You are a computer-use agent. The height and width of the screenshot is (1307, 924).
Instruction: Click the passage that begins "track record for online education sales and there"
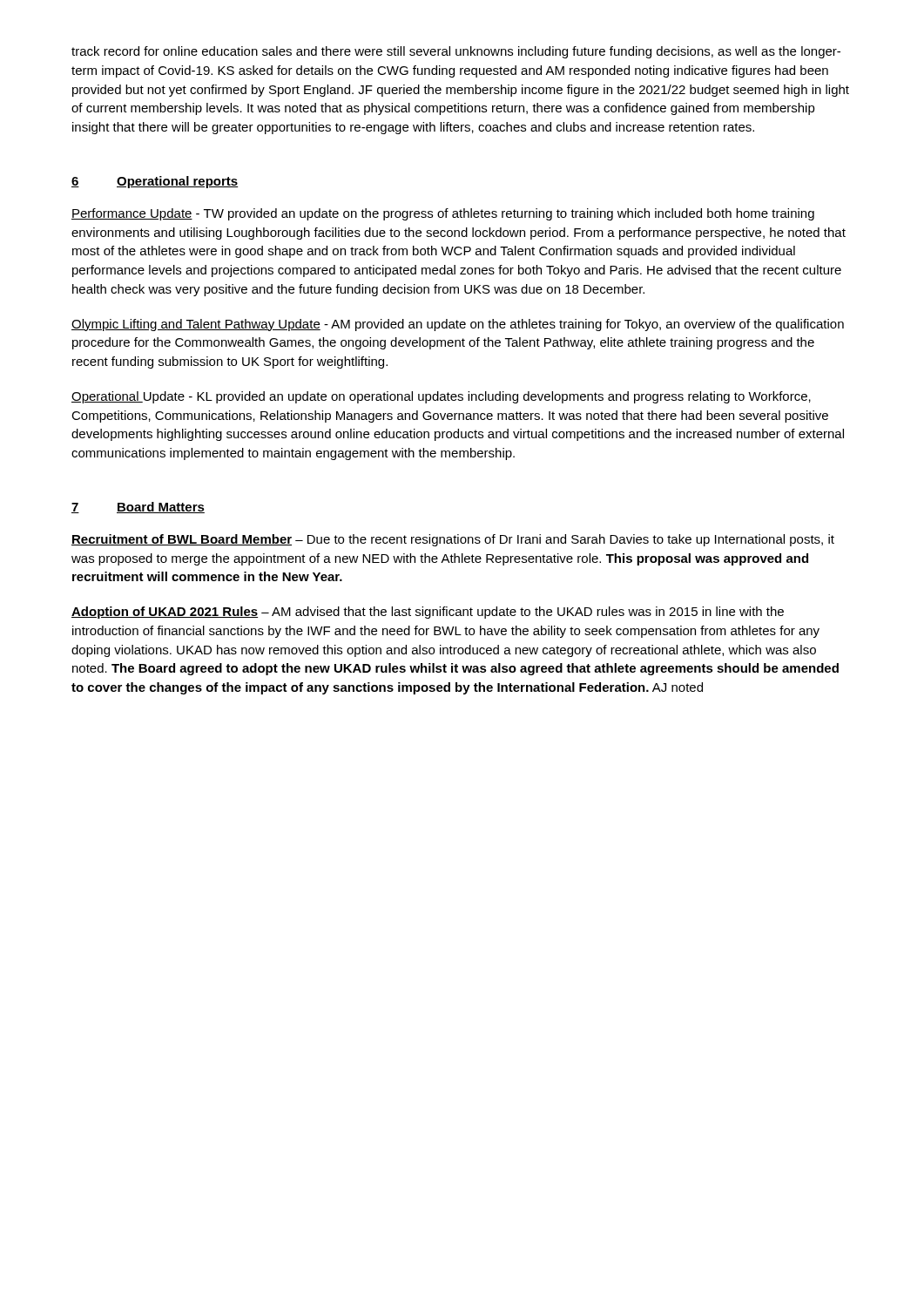pos(460,89)
